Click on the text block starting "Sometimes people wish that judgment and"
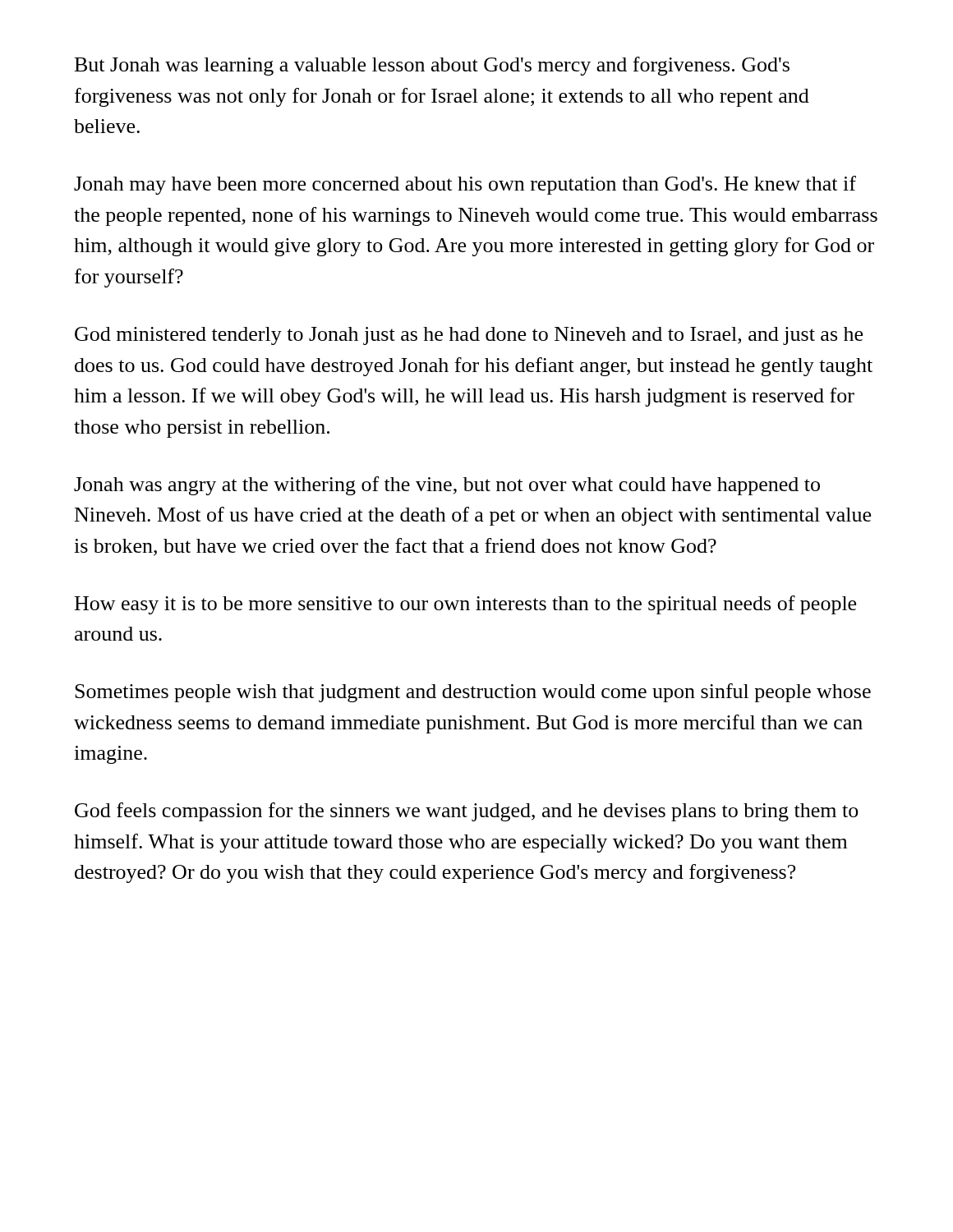This screenshot has width=953, height=1232. click(473, 722)
